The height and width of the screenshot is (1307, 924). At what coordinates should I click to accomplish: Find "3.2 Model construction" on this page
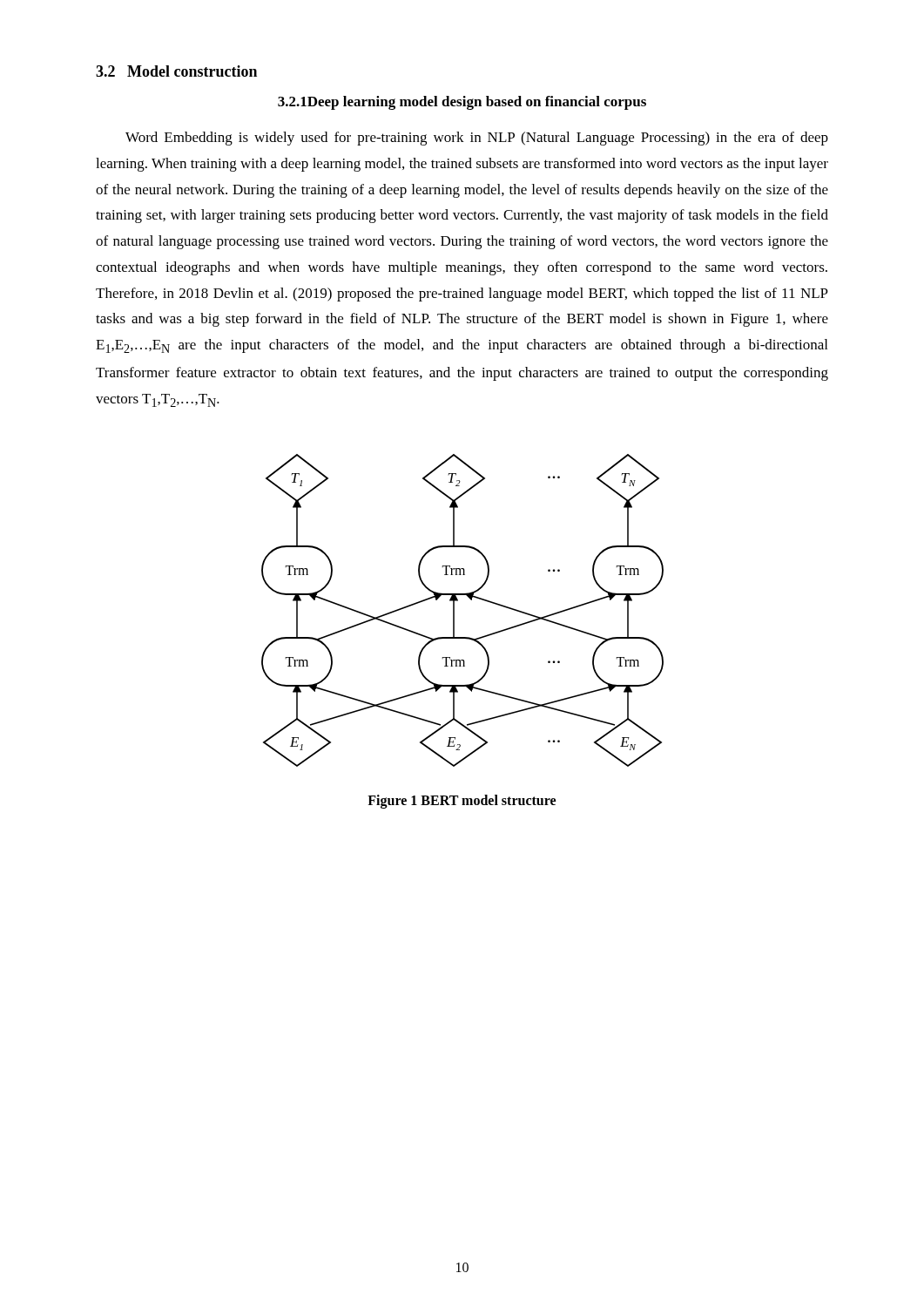pos(177,71)
